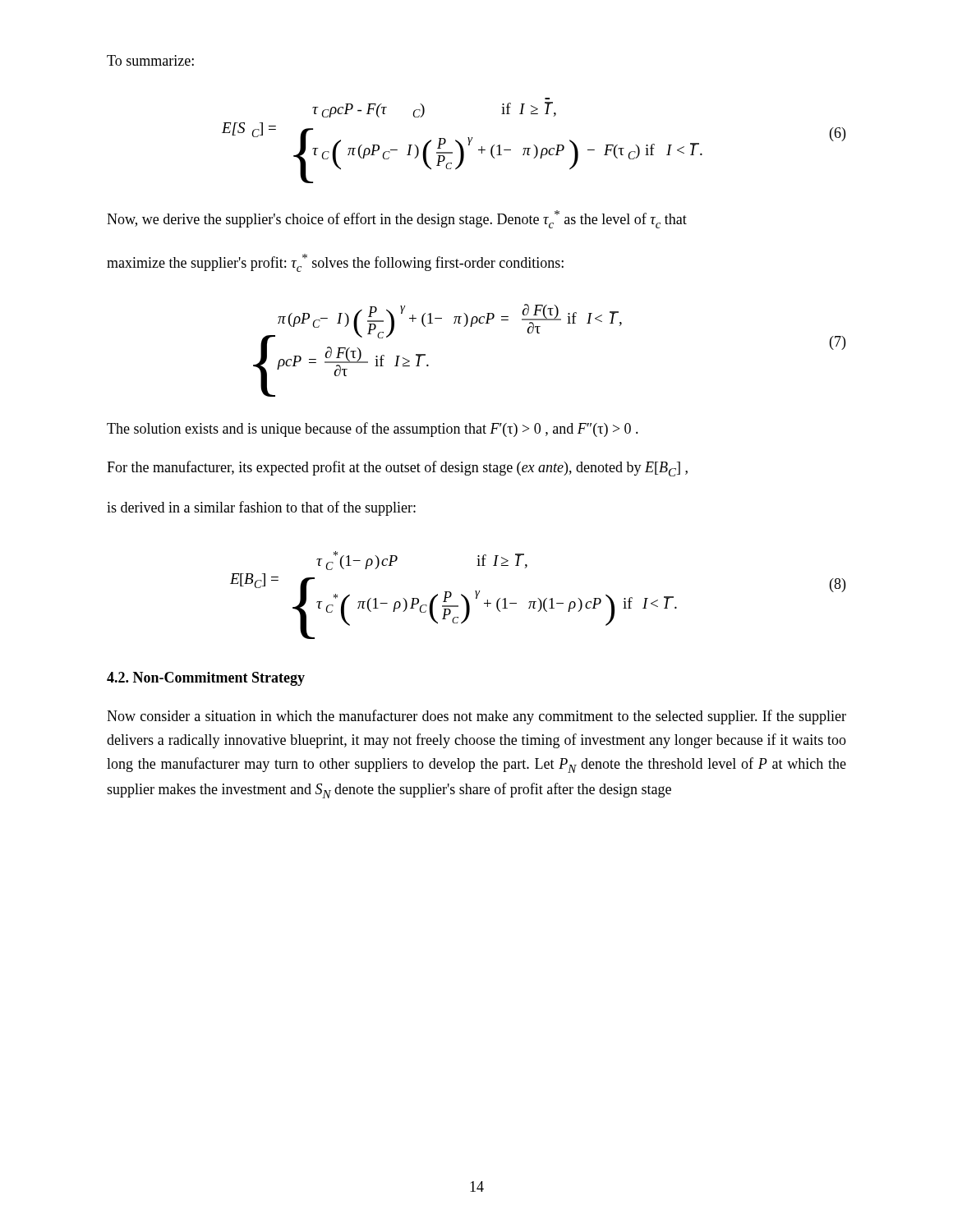The width and height of the screenshot is (953, 1232).
Task: Point to the text starting "{ π ( ρP C − I )"
Action: [x=542, y=342]
